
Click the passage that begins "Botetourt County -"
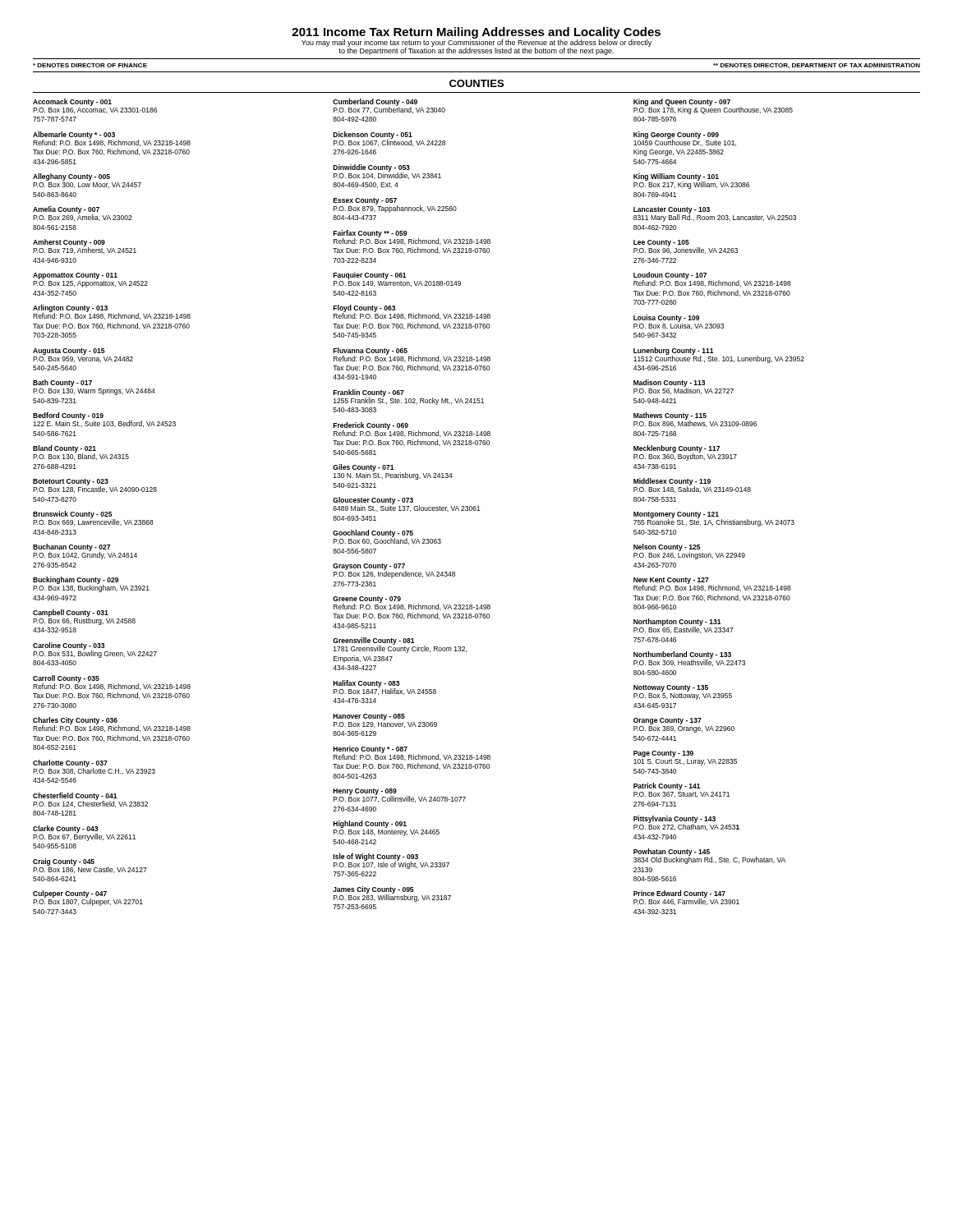pyautogui.click(x=95, y=486)
